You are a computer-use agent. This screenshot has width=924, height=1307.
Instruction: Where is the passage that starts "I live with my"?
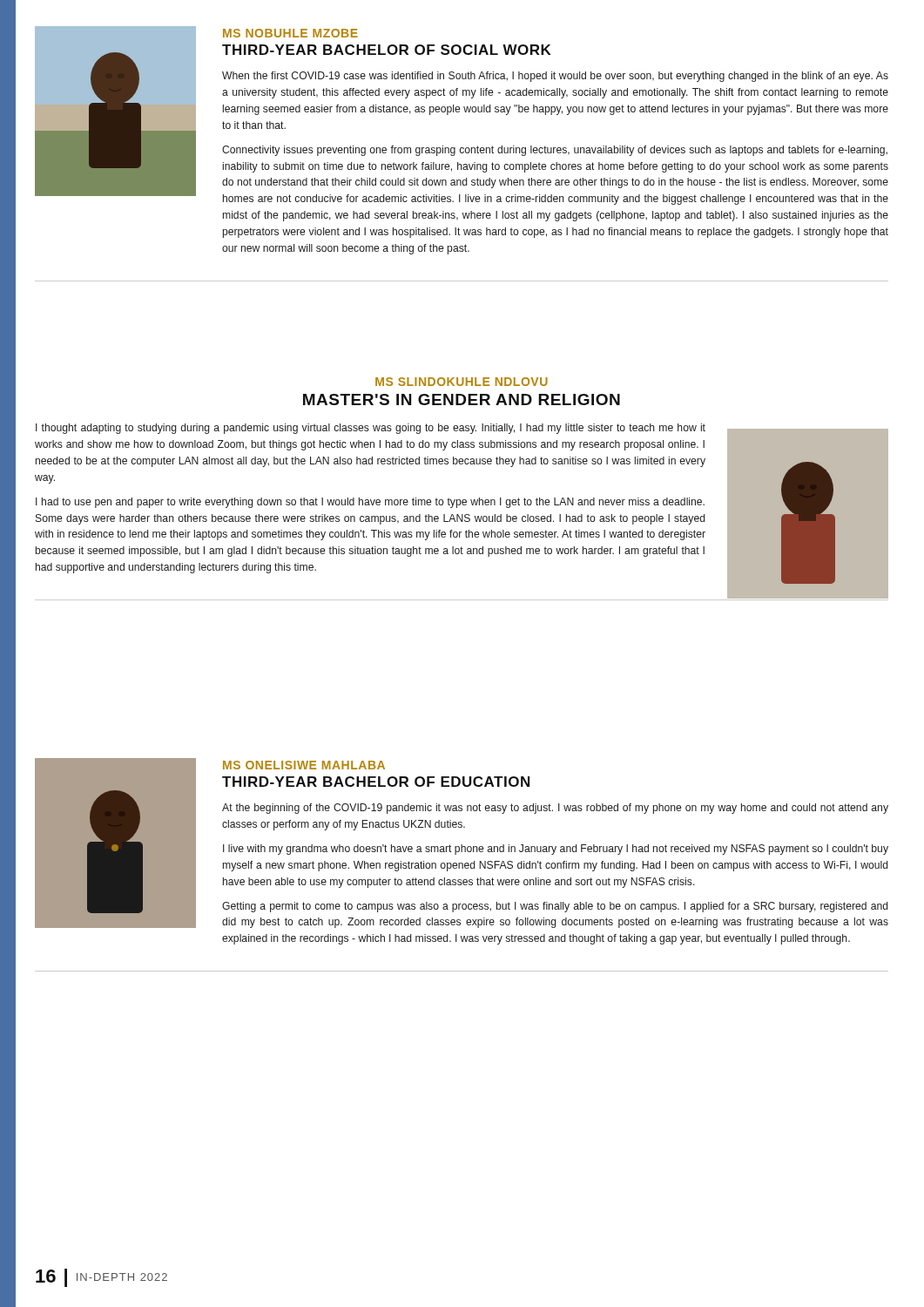(555, 865)
